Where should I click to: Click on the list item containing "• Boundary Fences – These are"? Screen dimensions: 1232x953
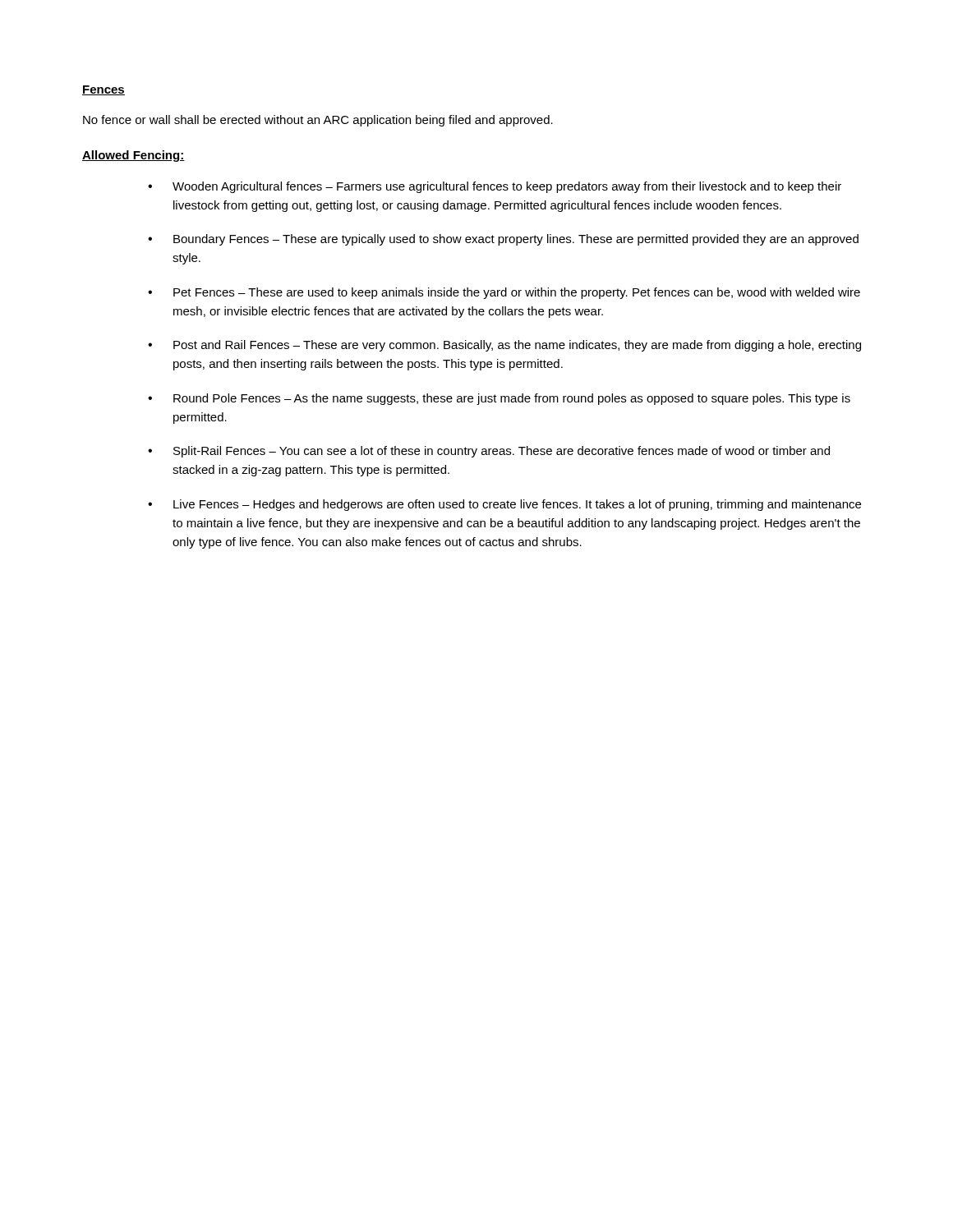pyautogui.click(x=476, y=248)
